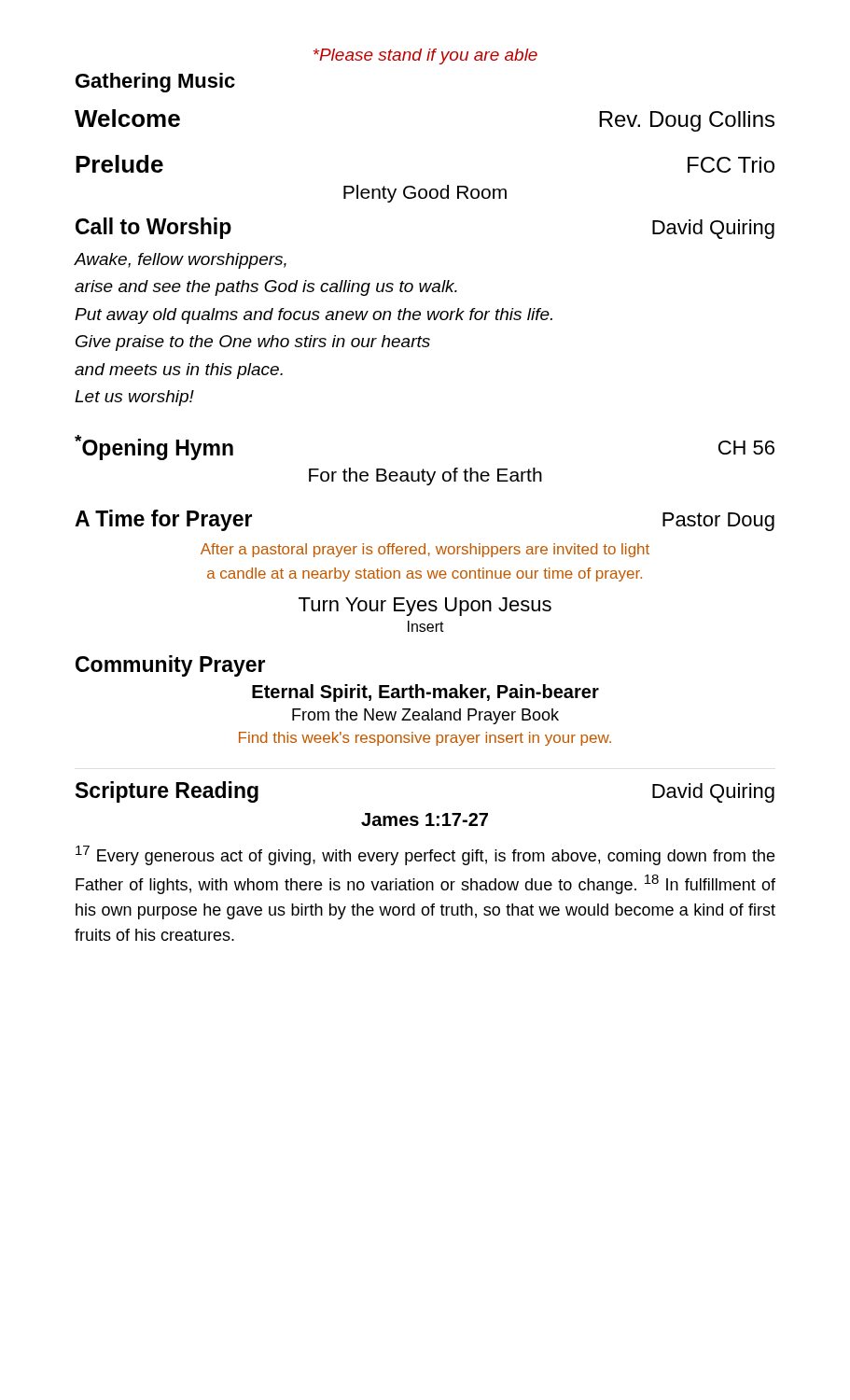Image resolution: width=850 pixels, height=1400 pixels.
Task: Click the passage that begins "Awake, fellow worshippers,"
Action: point(315,328)
